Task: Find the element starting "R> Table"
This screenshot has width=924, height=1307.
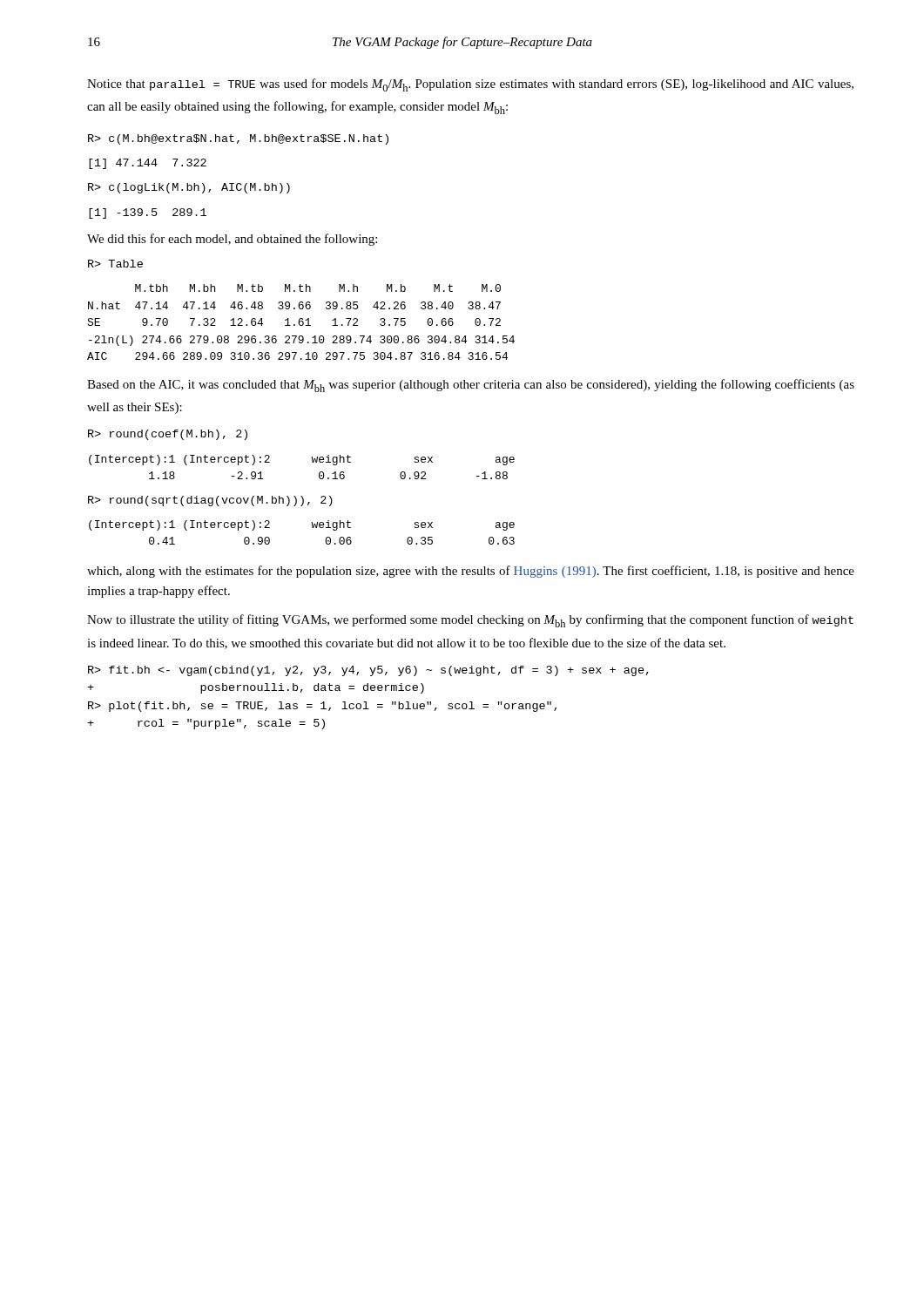Action: (x=115, y=264)
